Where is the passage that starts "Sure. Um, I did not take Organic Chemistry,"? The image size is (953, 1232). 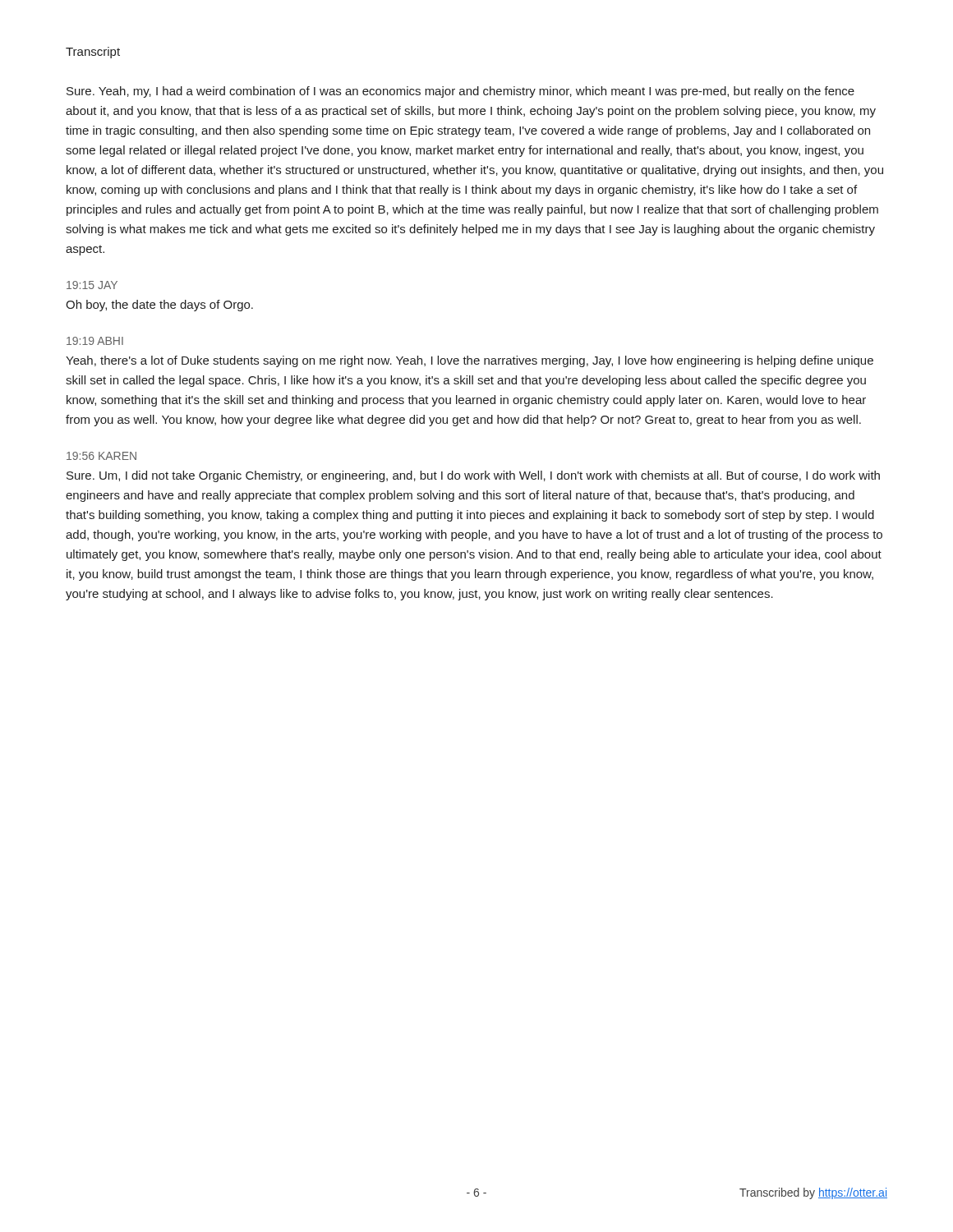pyautogui.click(x=474, y=534)
